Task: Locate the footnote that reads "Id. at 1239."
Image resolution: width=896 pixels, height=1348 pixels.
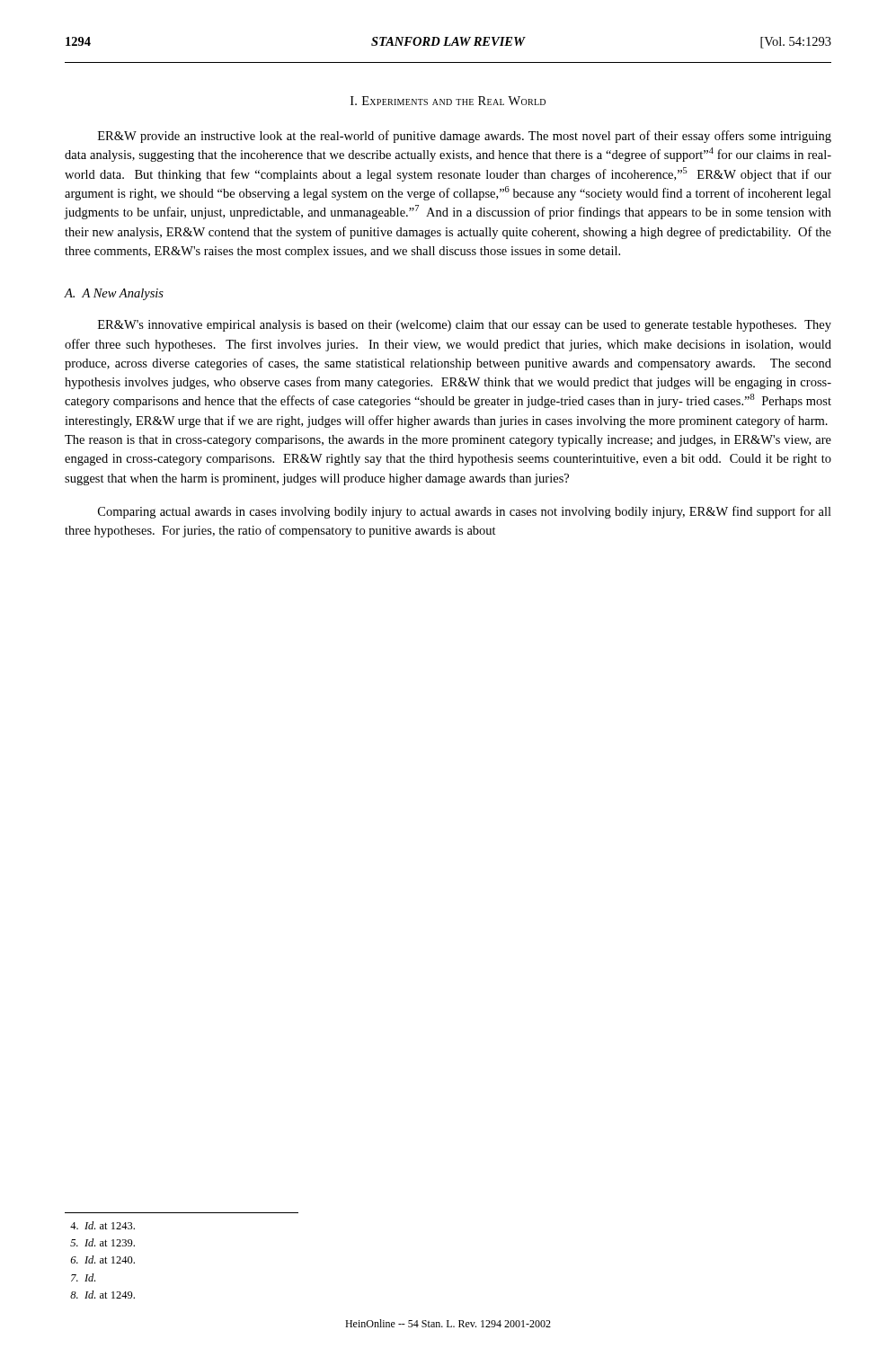Action: tap(100, 1243)
